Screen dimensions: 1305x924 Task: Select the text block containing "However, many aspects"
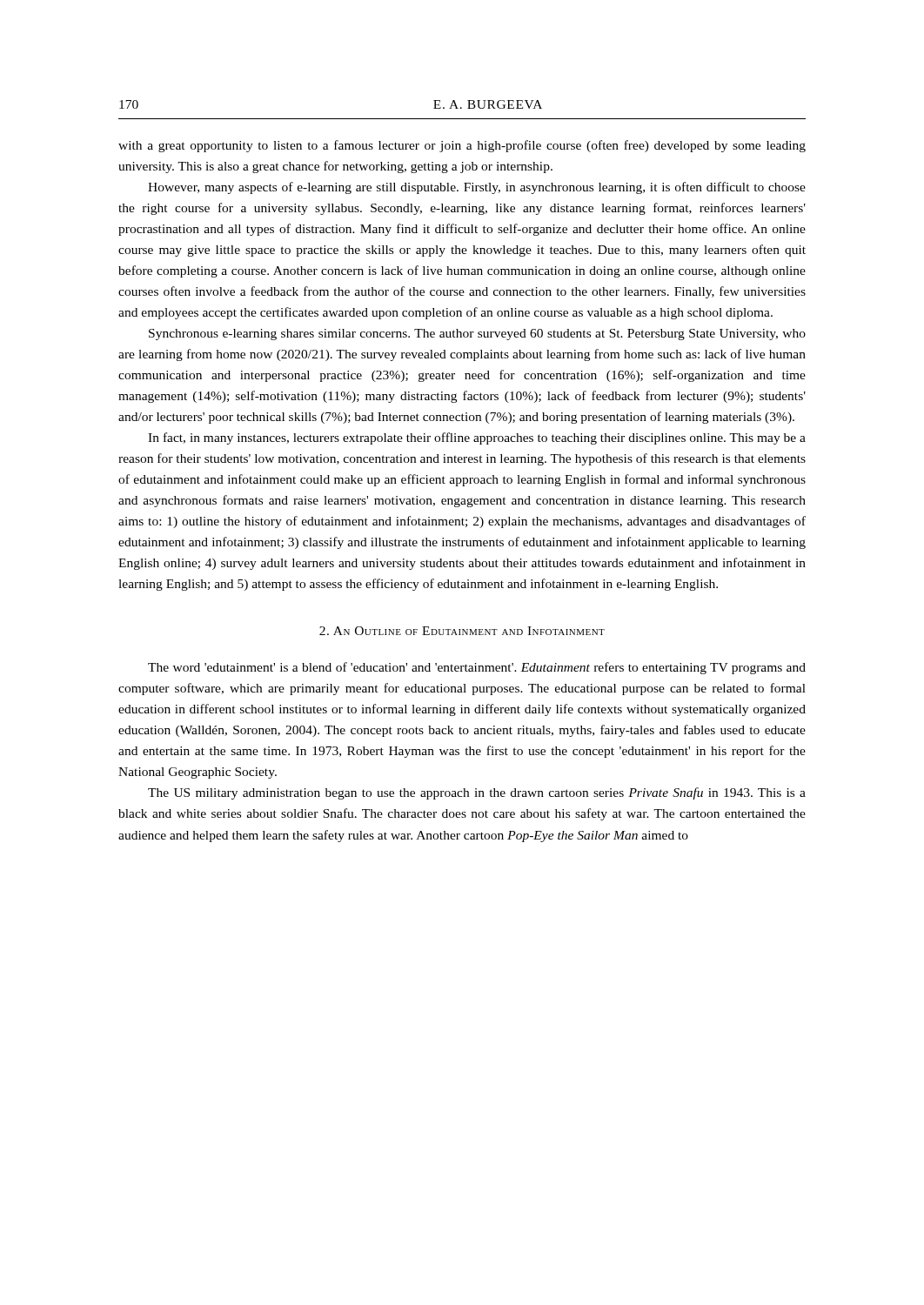[462, 250]
